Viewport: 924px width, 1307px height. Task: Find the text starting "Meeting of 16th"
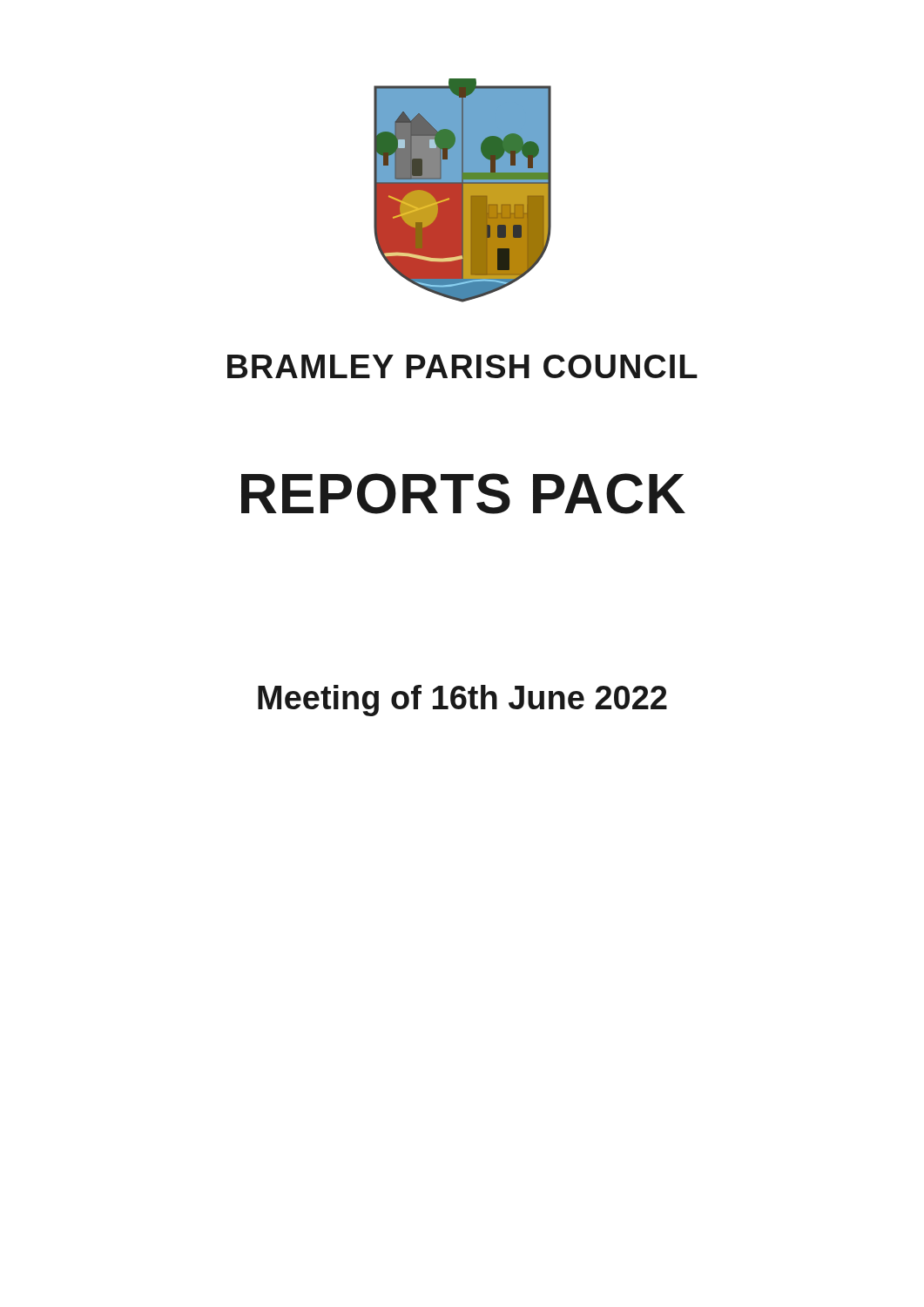462,698
